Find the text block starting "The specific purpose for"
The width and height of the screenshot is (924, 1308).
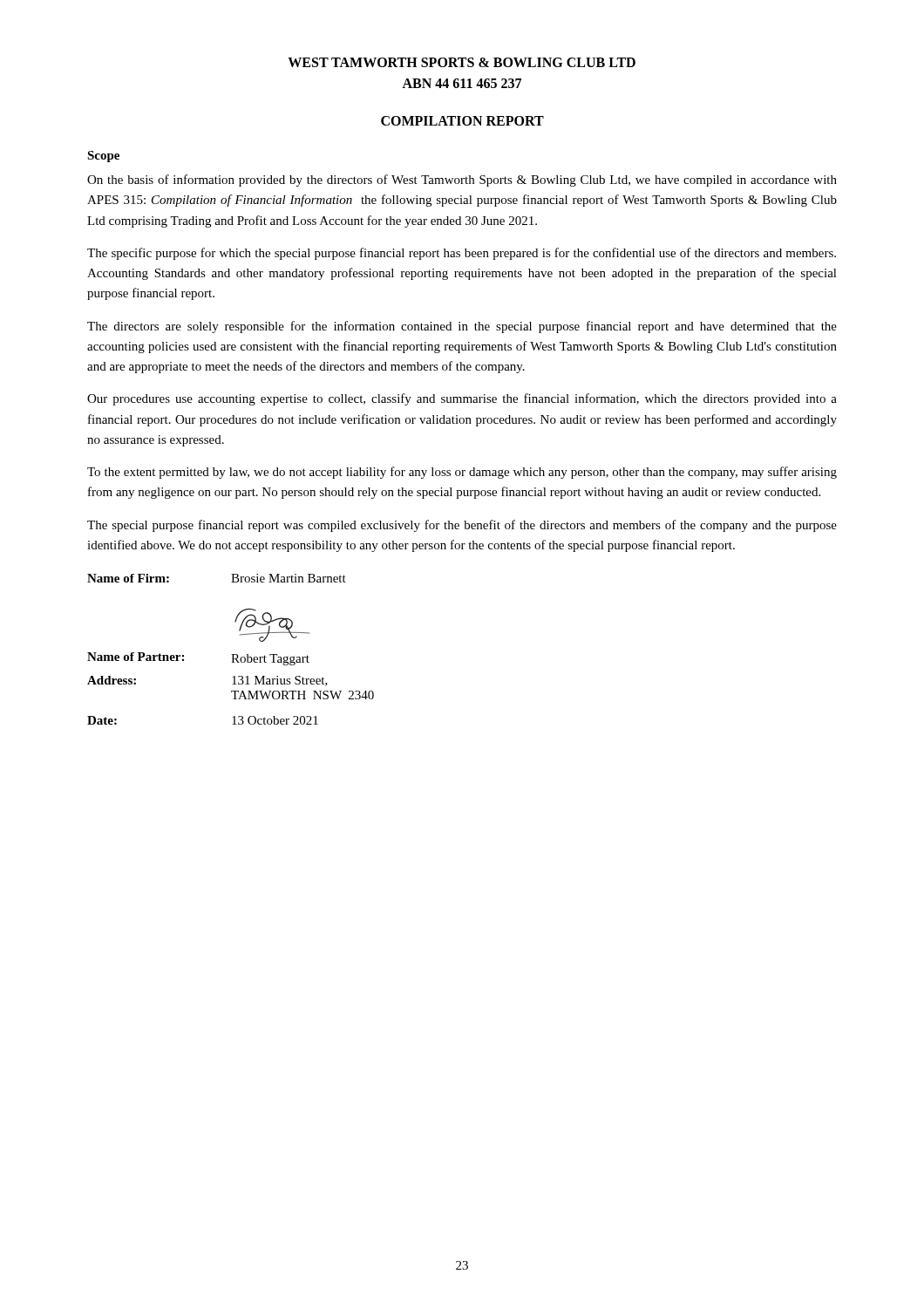462,273
